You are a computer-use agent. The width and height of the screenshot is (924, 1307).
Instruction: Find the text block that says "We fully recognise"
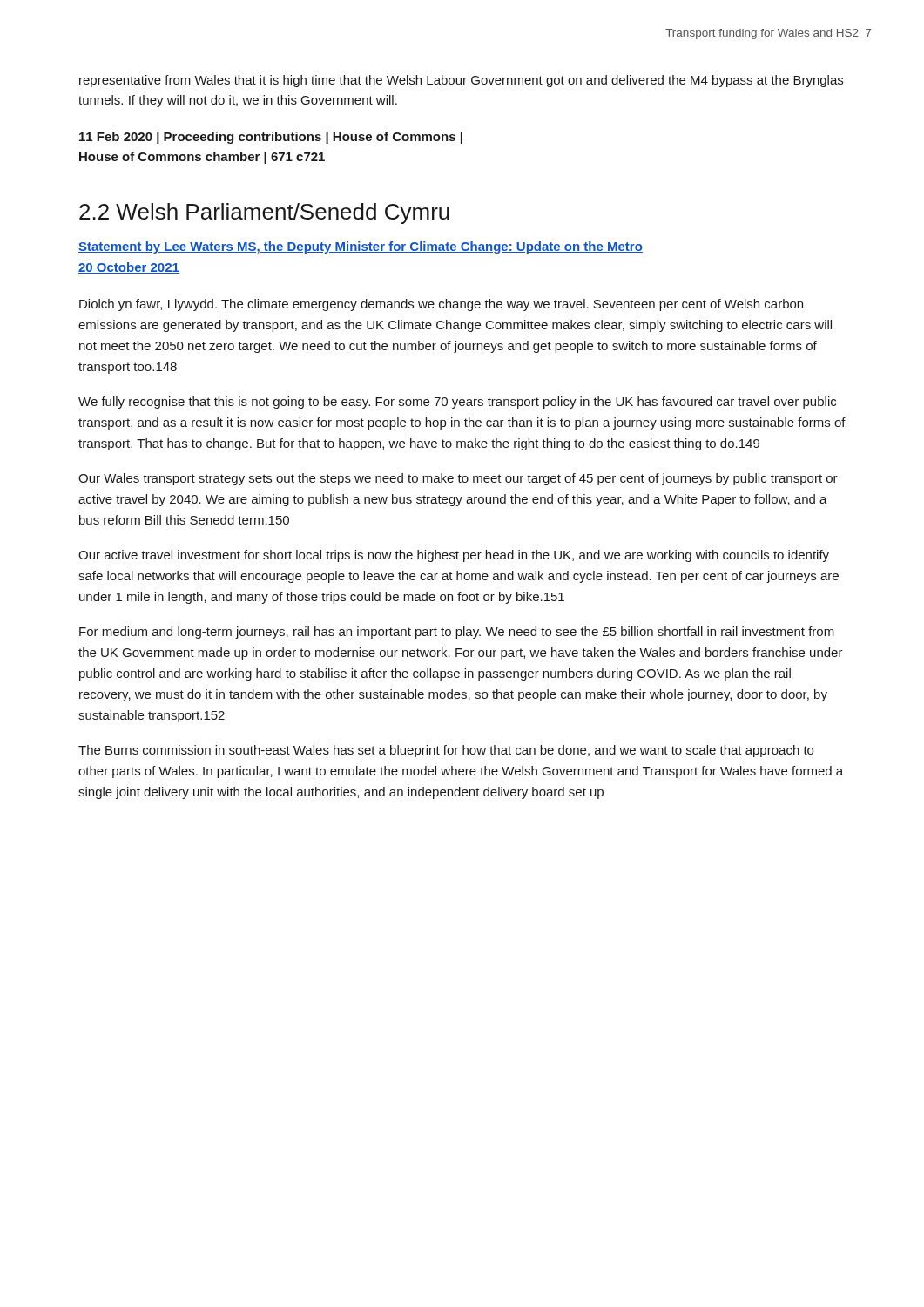click(462, 422)
